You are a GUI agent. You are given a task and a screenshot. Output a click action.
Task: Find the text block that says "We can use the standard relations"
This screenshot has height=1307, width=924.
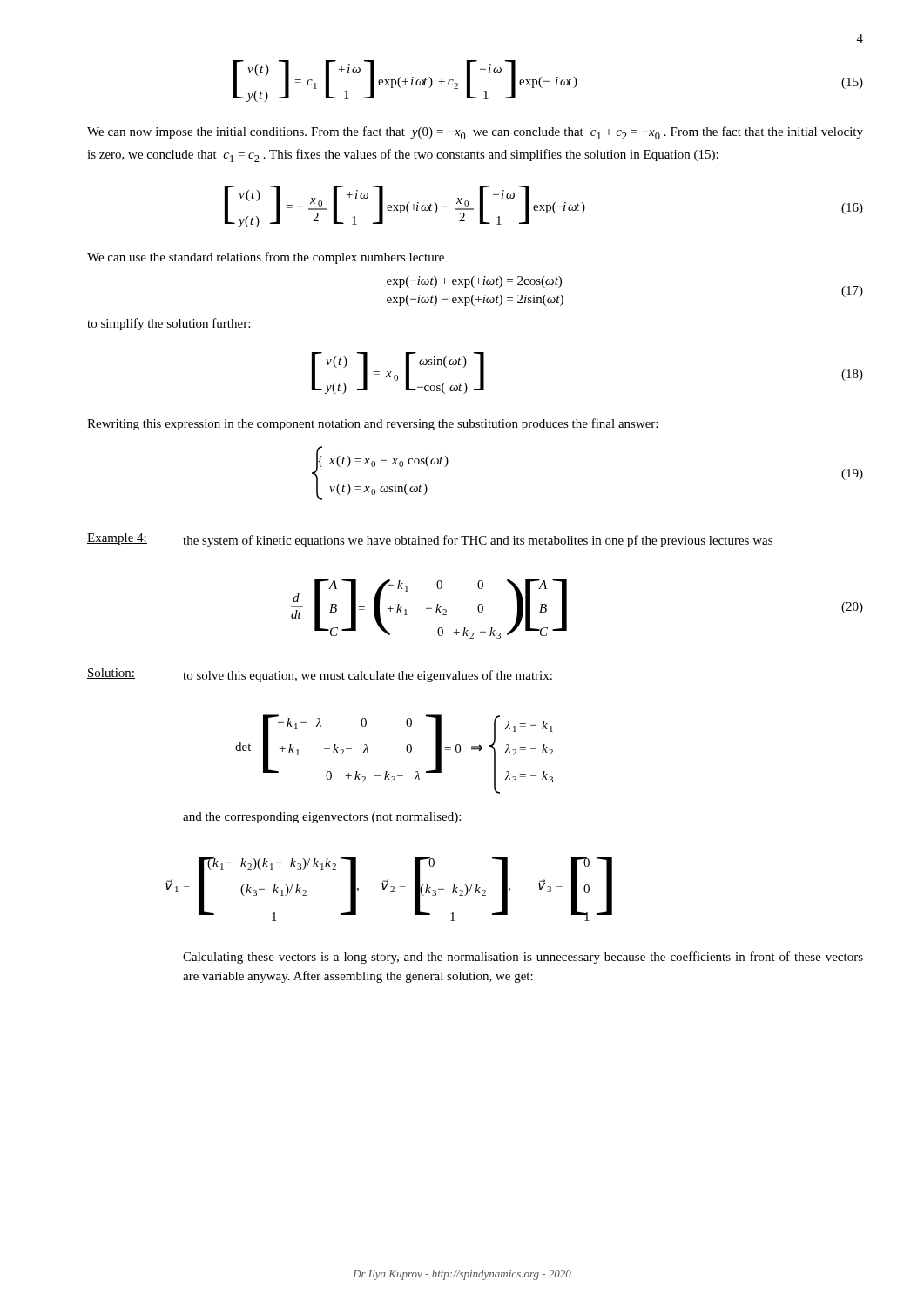pos(266,257)
